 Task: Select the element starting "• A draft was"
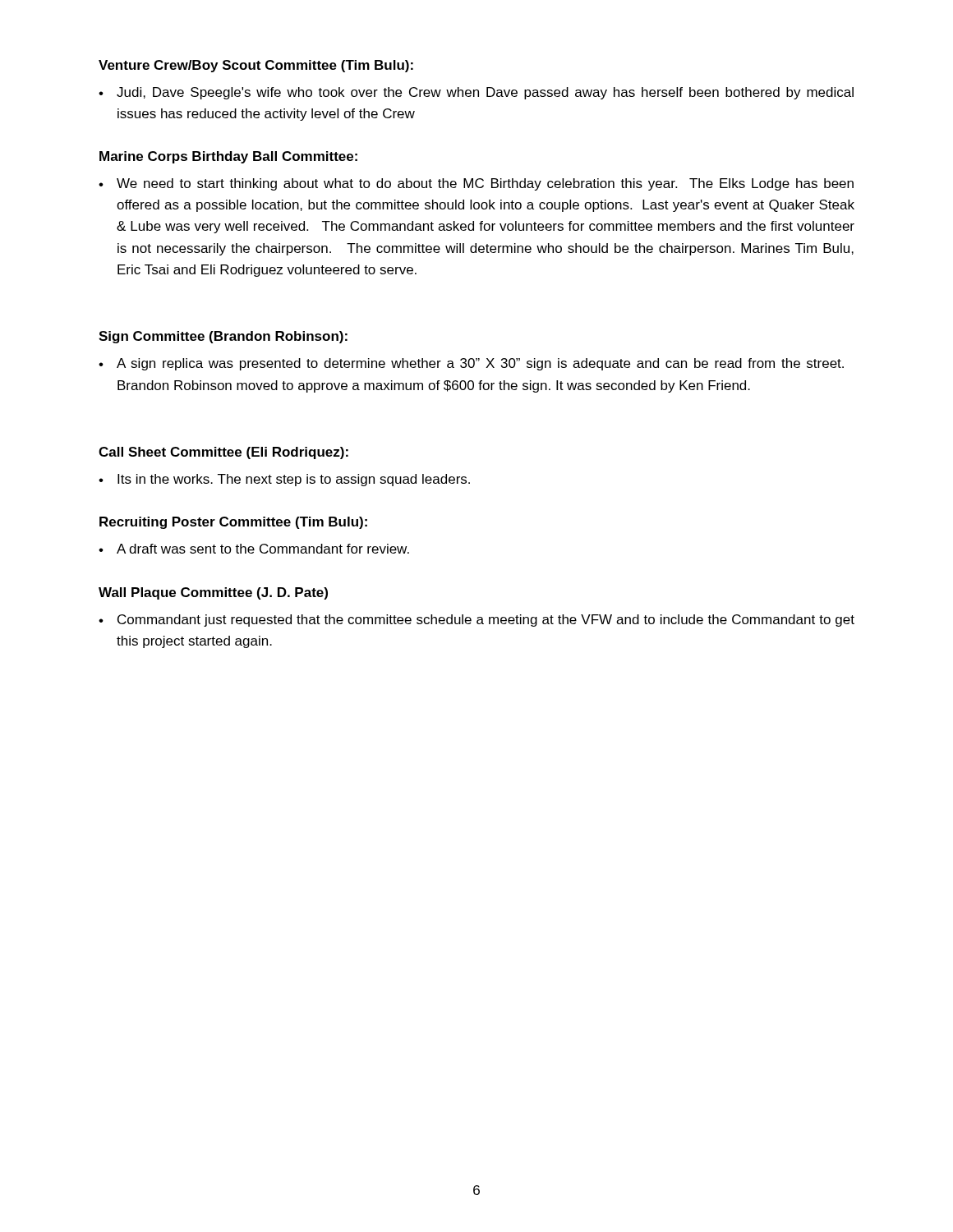click(x=254, y=549)
